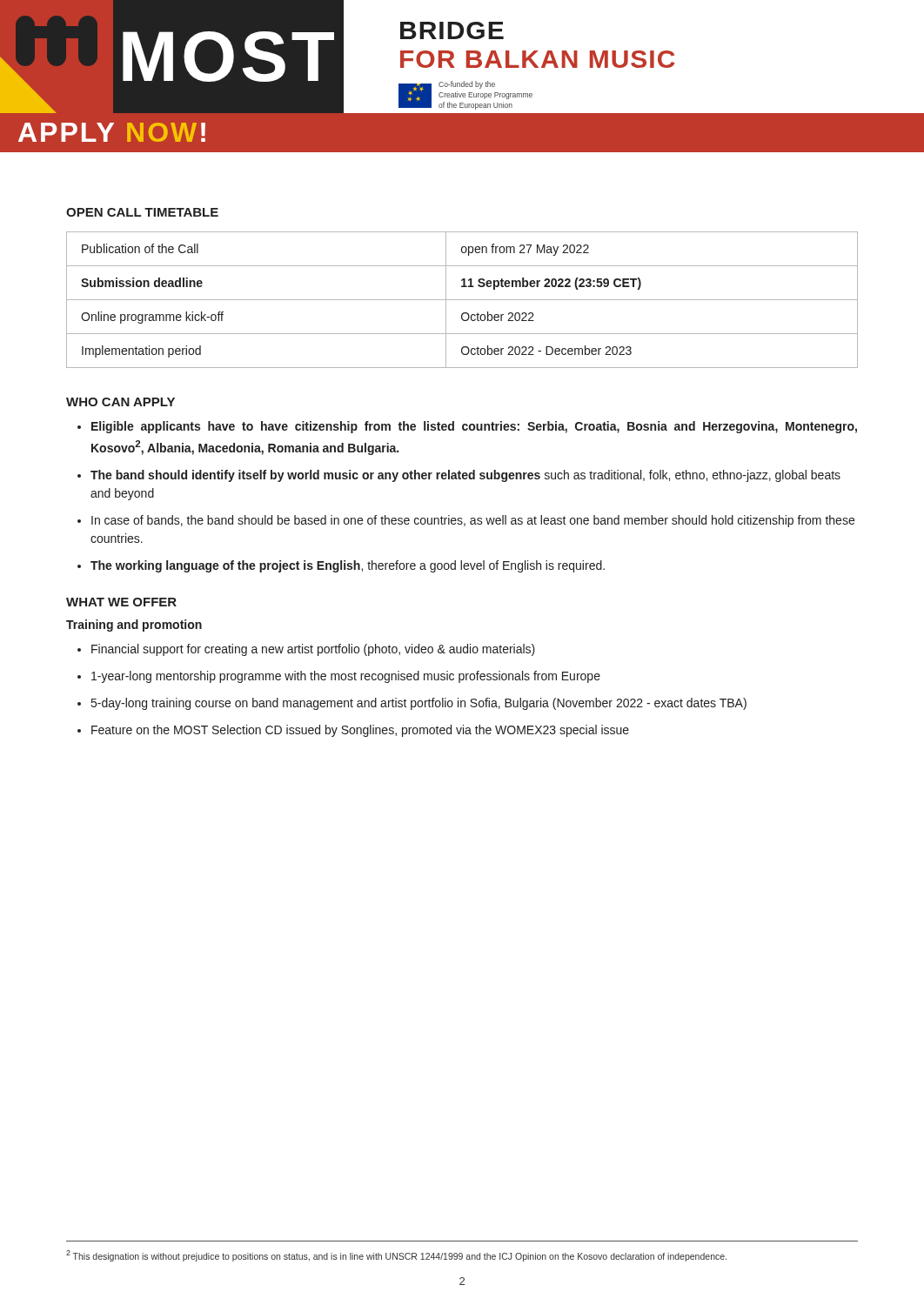Find the text starting "The band should identify itself by"
This screenshot has height=1305, width=924.
tap(466, 484)
